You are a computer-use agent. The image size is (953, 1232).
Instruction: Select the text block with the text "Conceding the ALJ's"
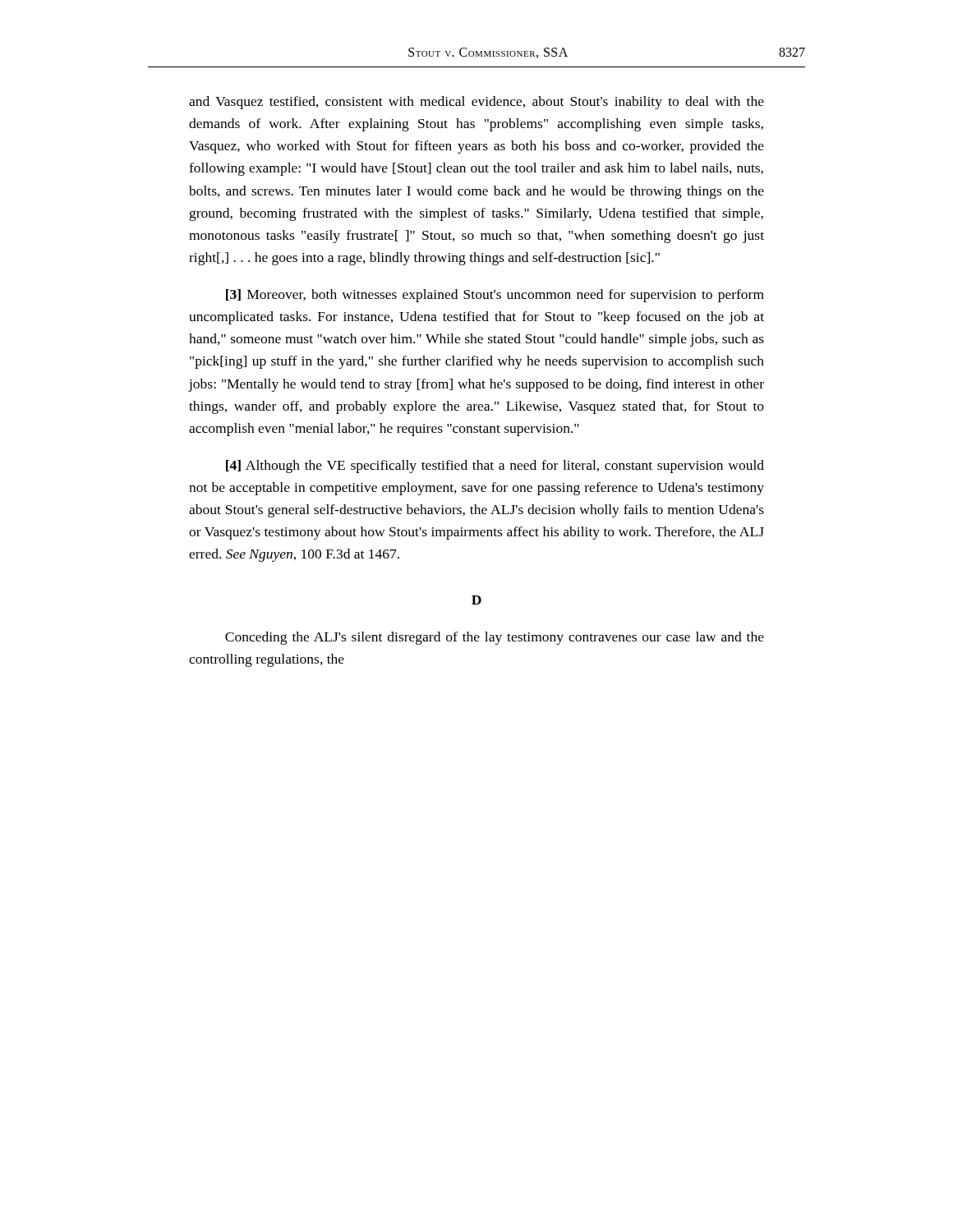tap(476, 647)
